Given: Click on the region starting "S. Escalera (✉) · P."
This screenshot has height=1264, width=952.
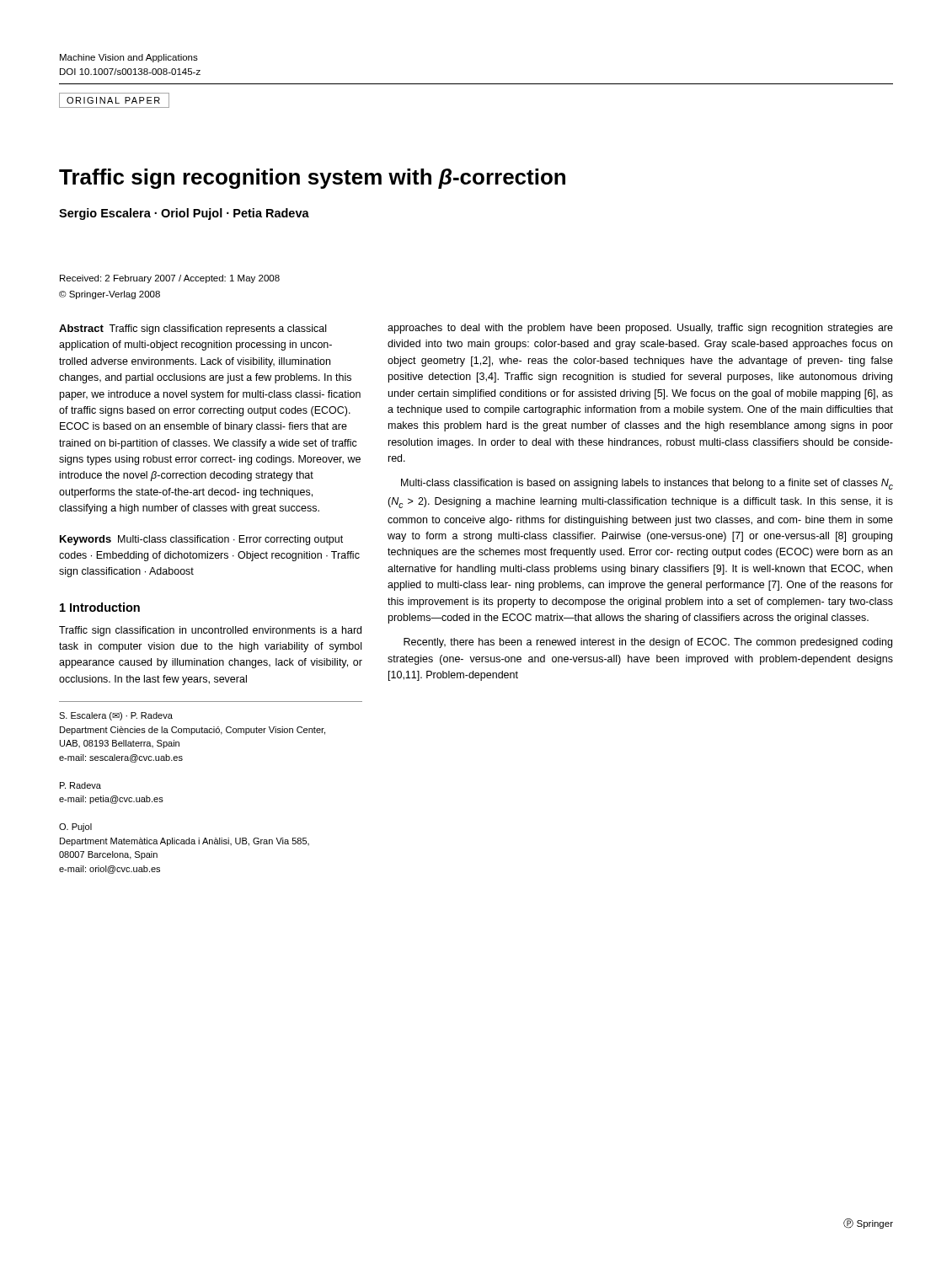Looking at the screenshot, I should point(116,716).
